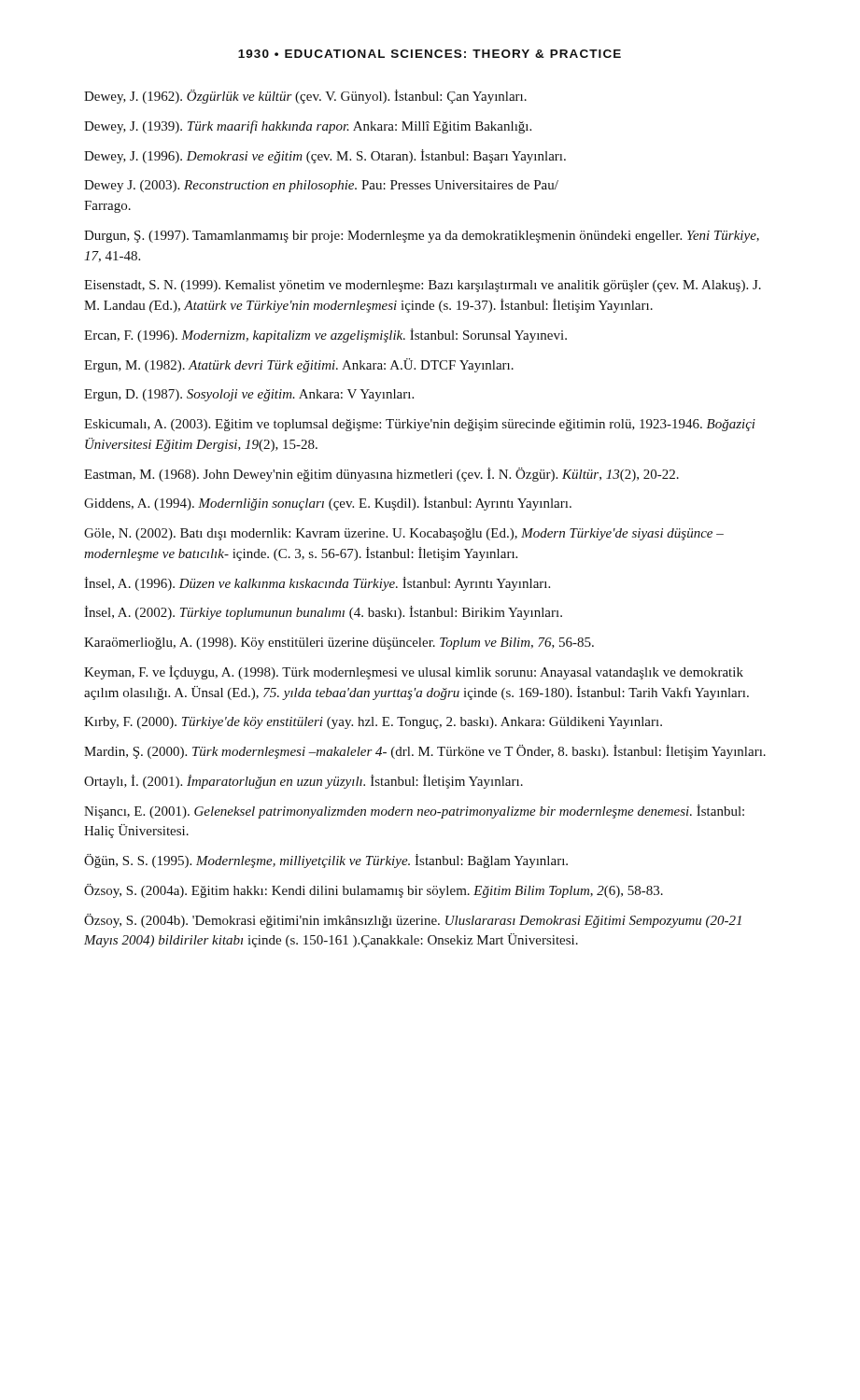Find the list item containing "Kırby, F. (2000). Türkiye'de"
Image resolution: width=860 pixels, height=1400 pixels.
(373, 722)
